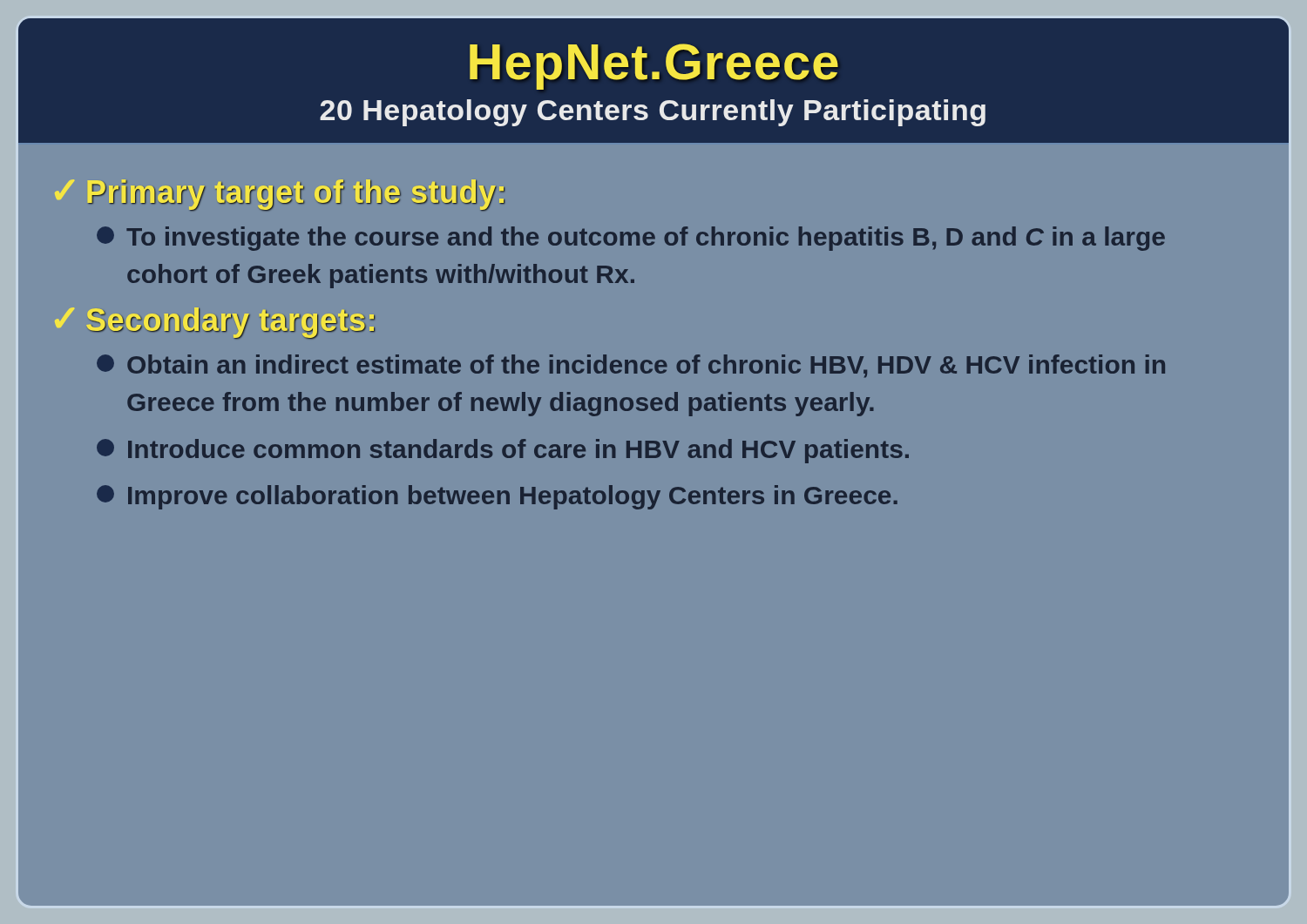The image size is (1307, 924).
Task: Locate the block starting "Improve collaboration between Hepatology Centers"
Action: click(498, 496)
